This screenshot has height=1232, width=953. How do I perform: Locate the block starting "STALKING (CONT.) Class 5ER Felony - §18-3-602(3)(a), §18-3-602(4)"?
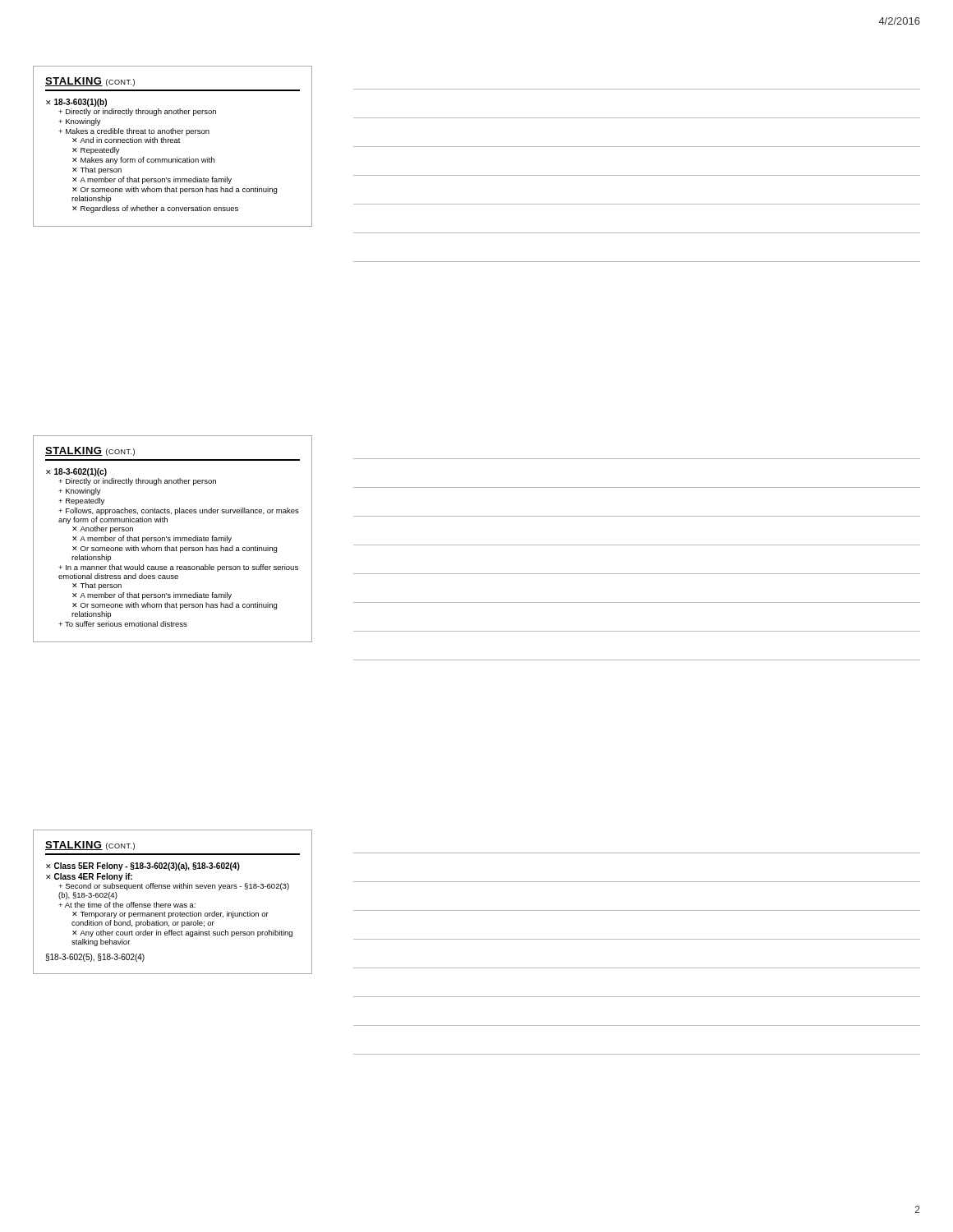173,900
